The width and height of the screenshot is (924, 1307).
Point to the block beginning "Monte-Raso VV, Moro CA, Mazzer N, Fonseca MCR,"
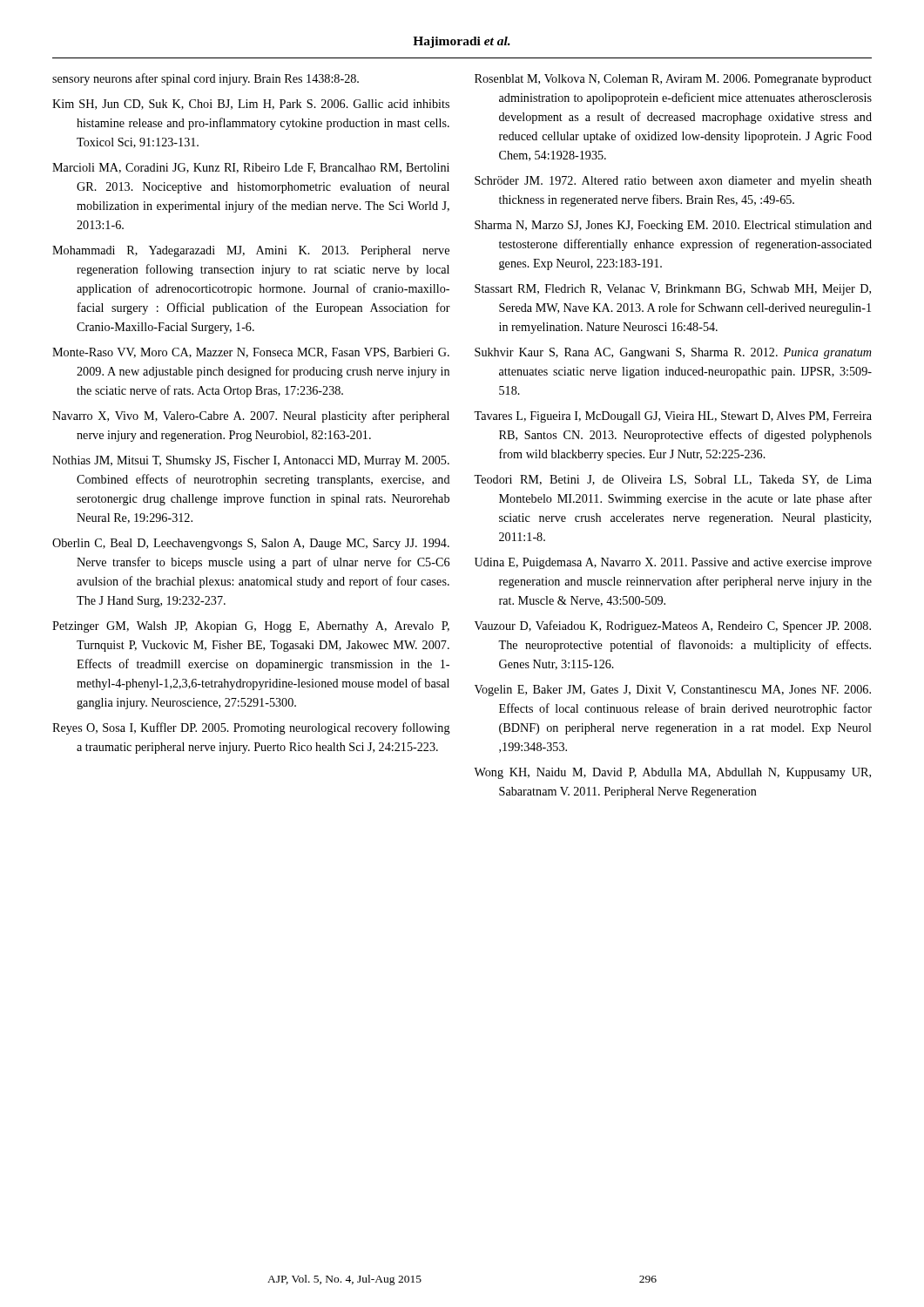pos(251,371)
